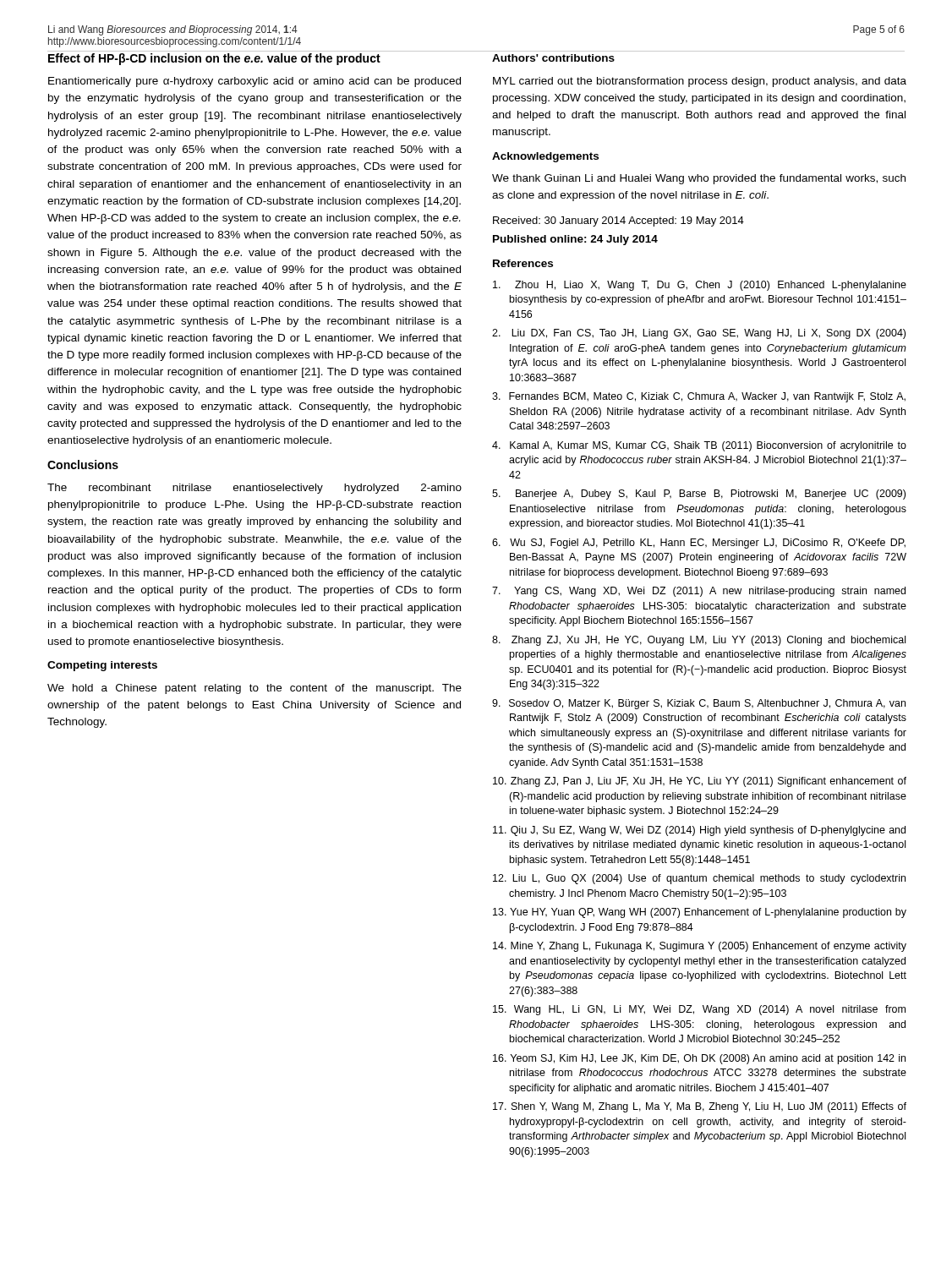Click on the element starting "9. Sosedov O, Matzer K, Bürger"
Viewport: 952px width, 1268px height.
(699, 733)
